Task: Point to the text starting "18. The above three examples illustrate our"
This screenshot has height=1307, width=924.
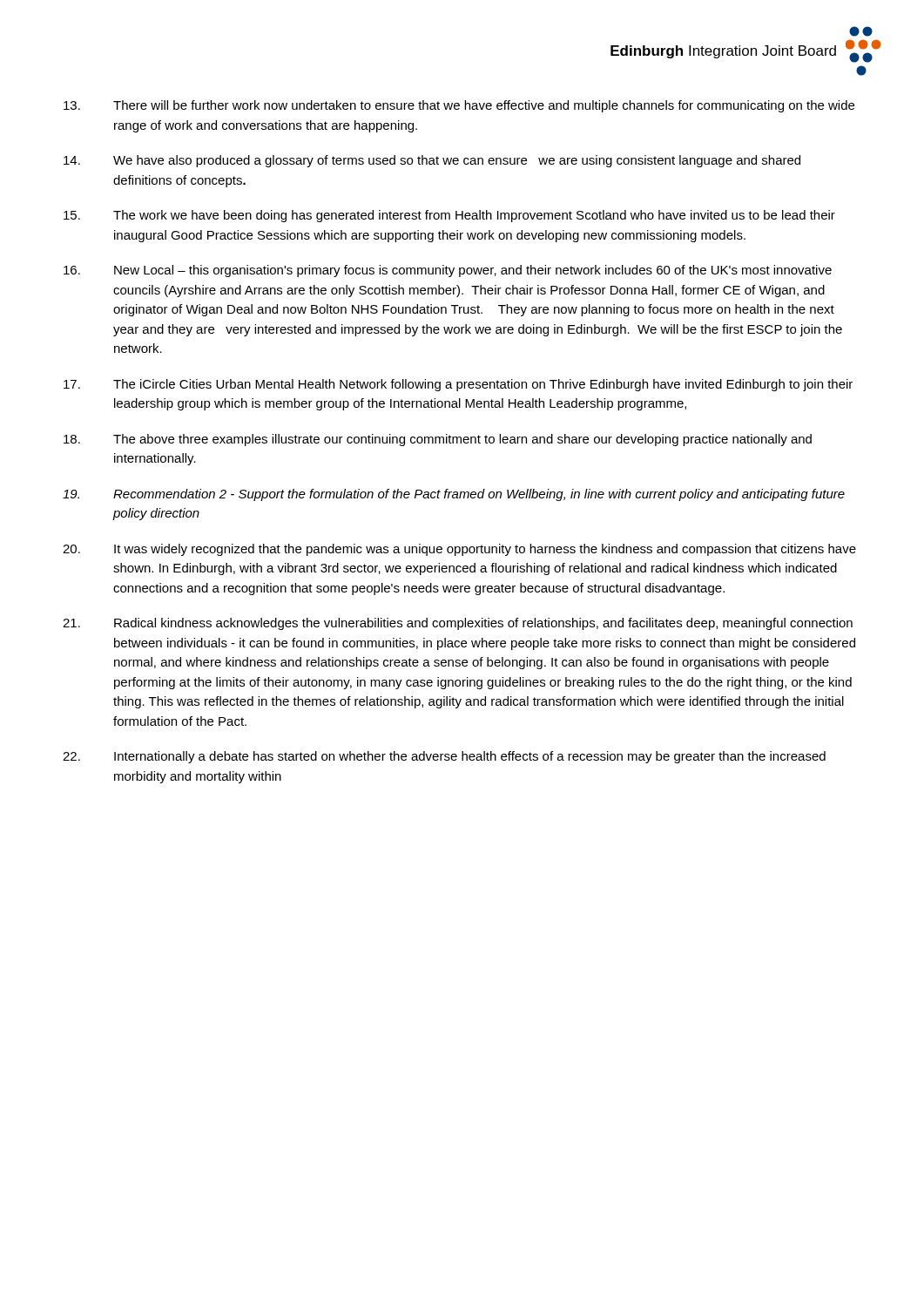Action: click(x=462, y=449)
